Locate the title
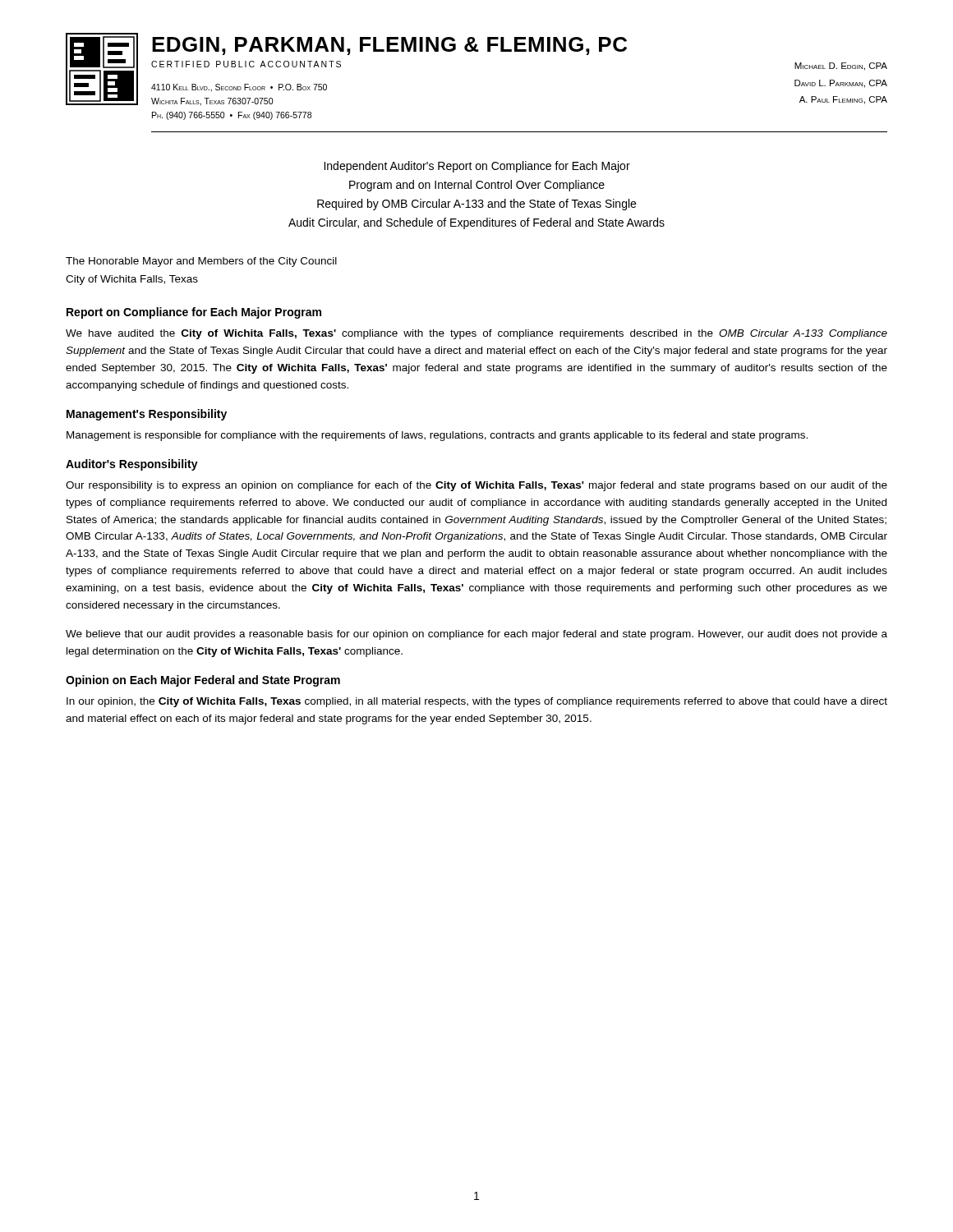Image resolution: width=953 pixels, height=1232 pixels. [476, 194]
